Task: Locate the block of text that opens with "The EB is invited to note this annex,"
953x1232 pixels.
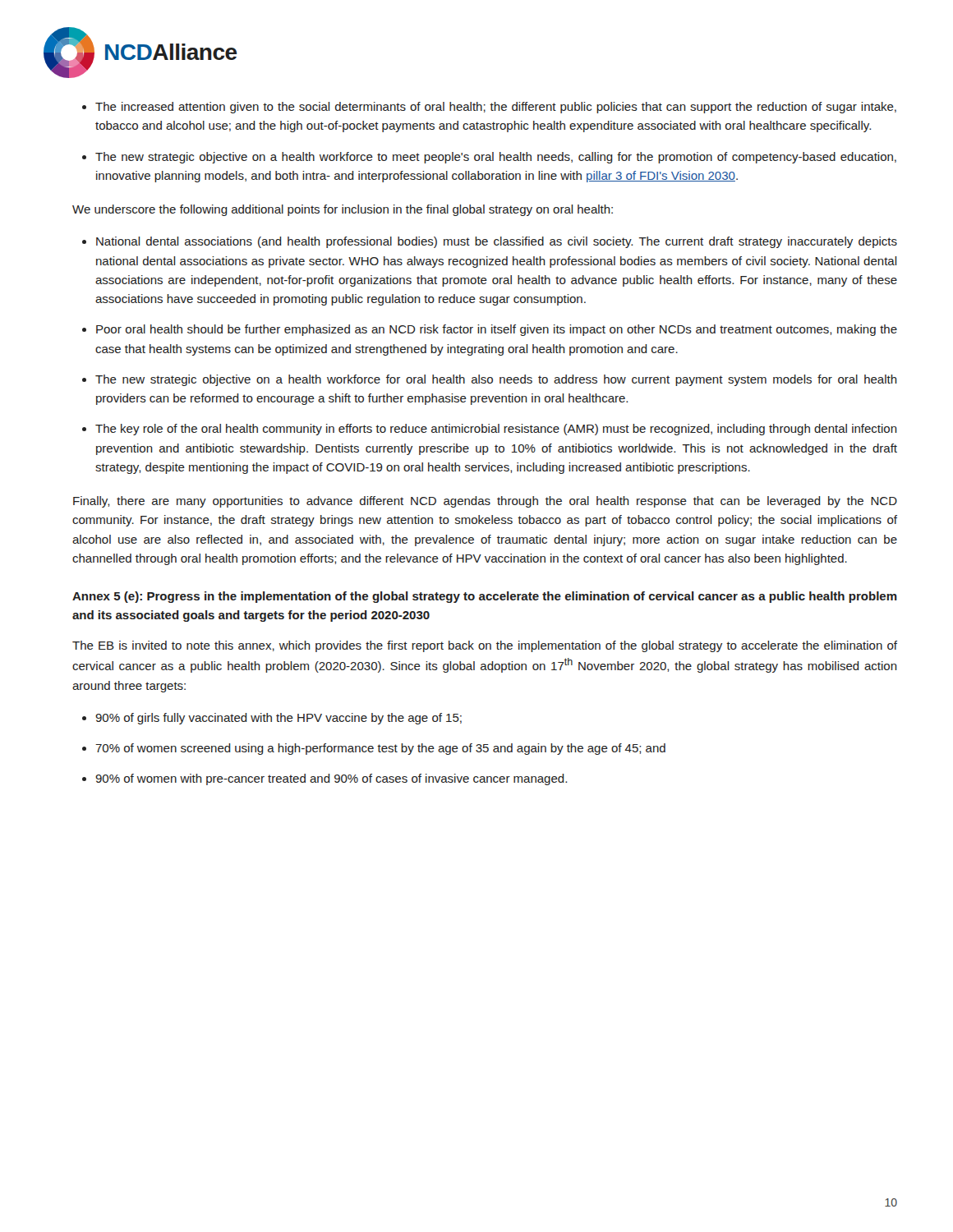Action: [485, 665]
